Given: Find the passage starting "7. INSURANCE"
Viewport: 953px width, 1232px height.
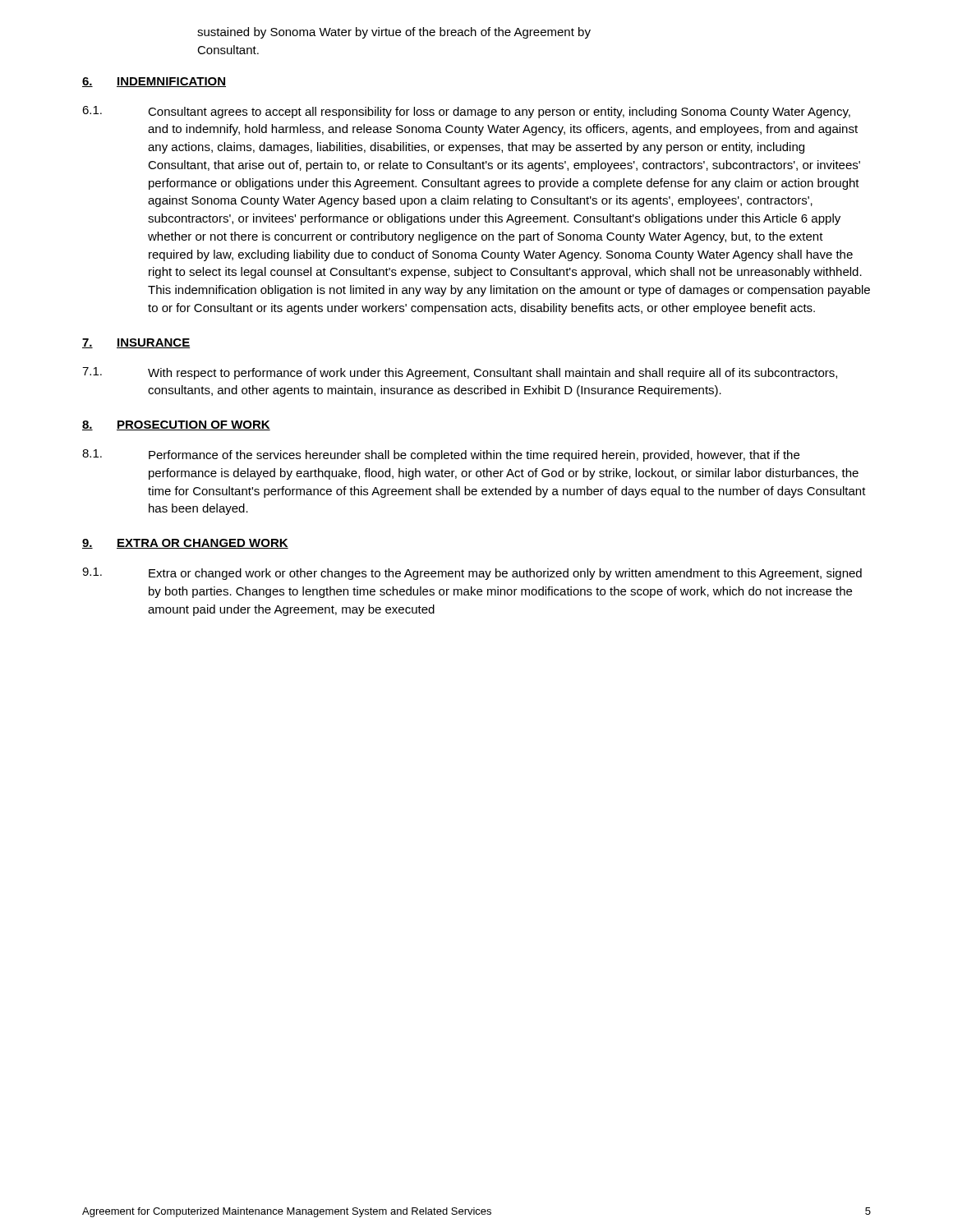Looking at the screenshot, I should 136,343.
